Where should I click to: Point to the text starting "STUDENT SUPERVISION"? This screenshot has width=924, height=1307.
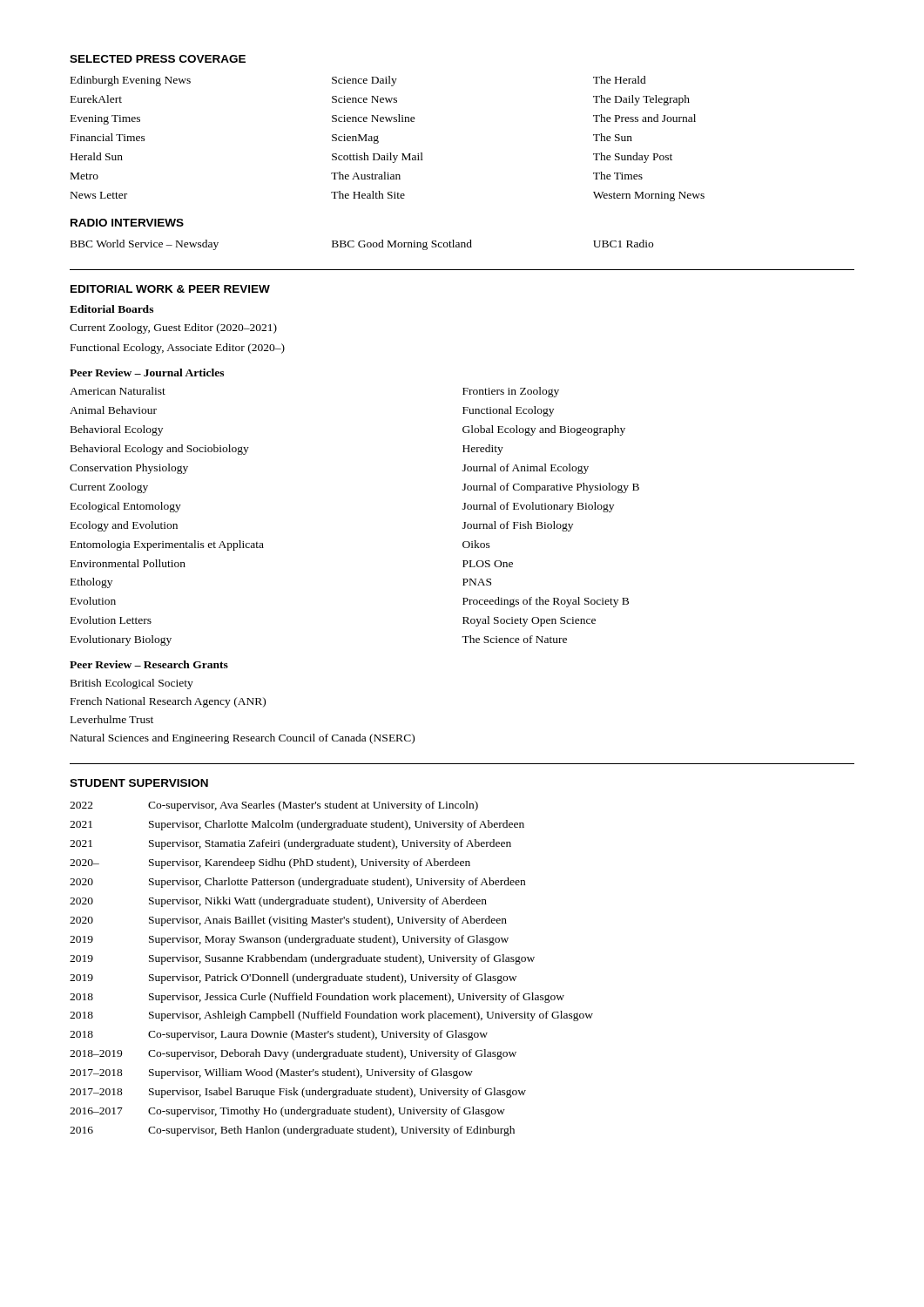[139, 783]
